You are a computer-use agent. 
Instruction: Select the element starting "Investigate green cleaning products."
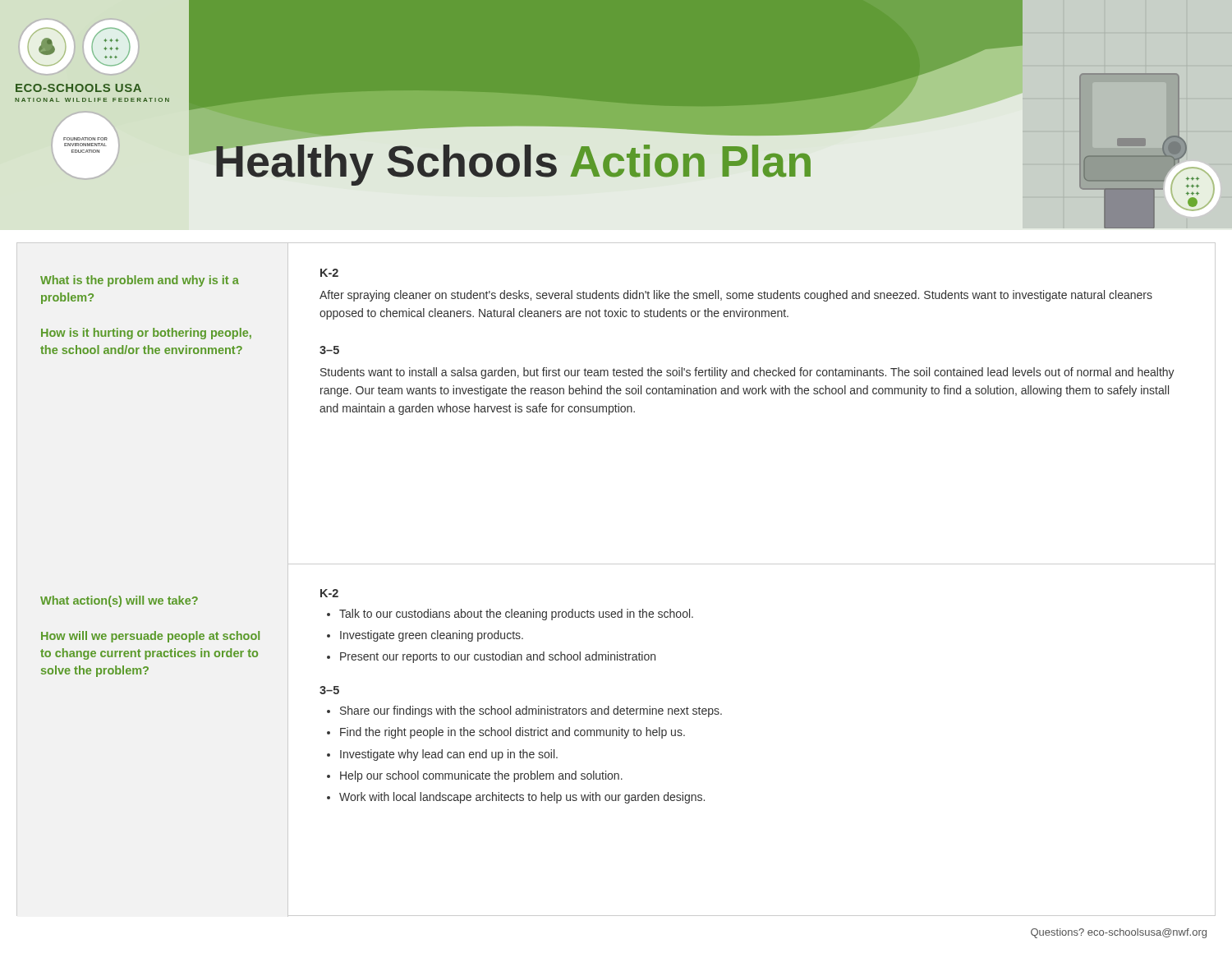[432, 635]
